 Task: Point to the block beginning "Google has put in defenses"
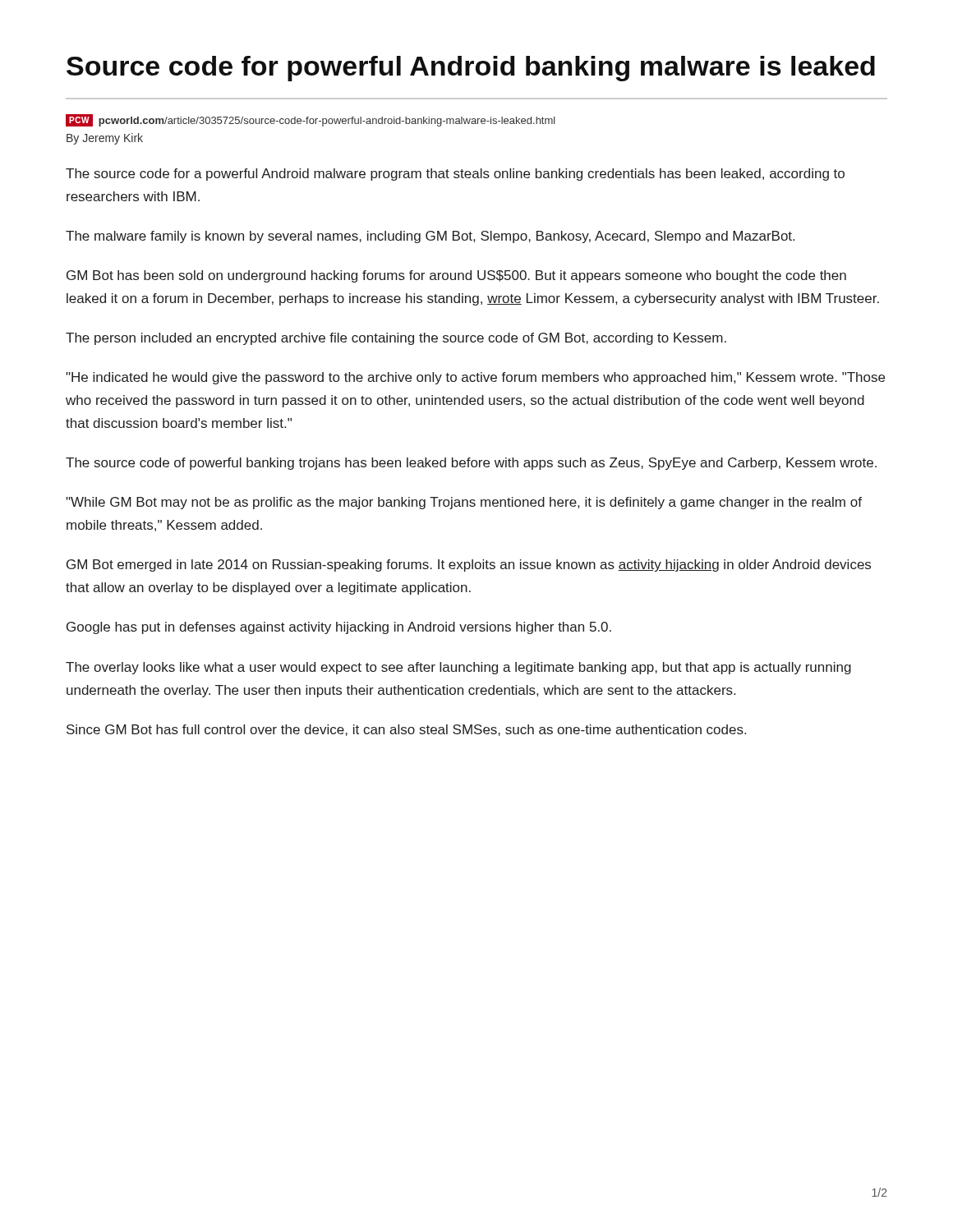pos(339,627)
